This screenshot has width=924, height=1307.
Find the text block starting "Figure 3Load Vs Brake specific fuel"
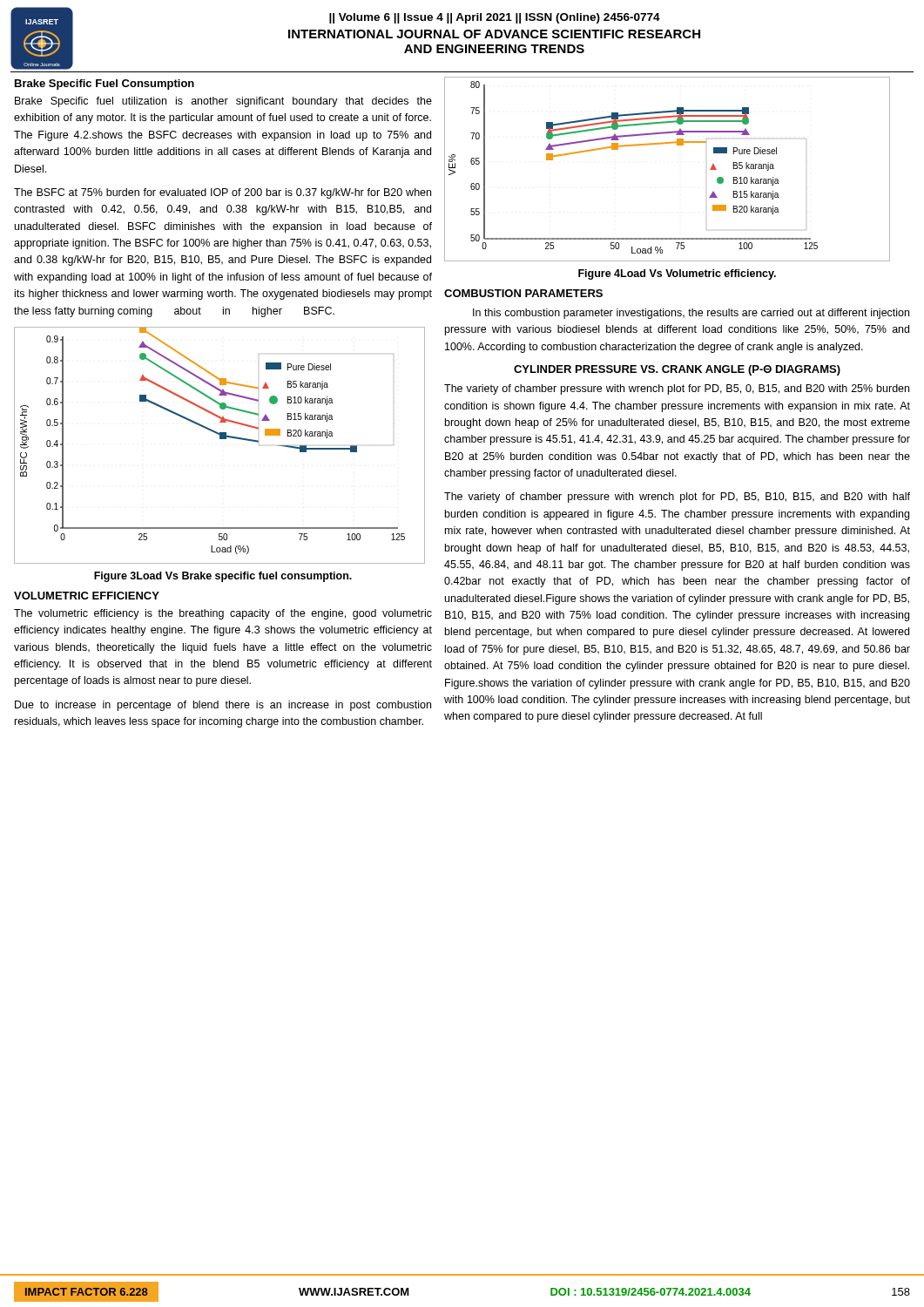[x=223, y=576]
